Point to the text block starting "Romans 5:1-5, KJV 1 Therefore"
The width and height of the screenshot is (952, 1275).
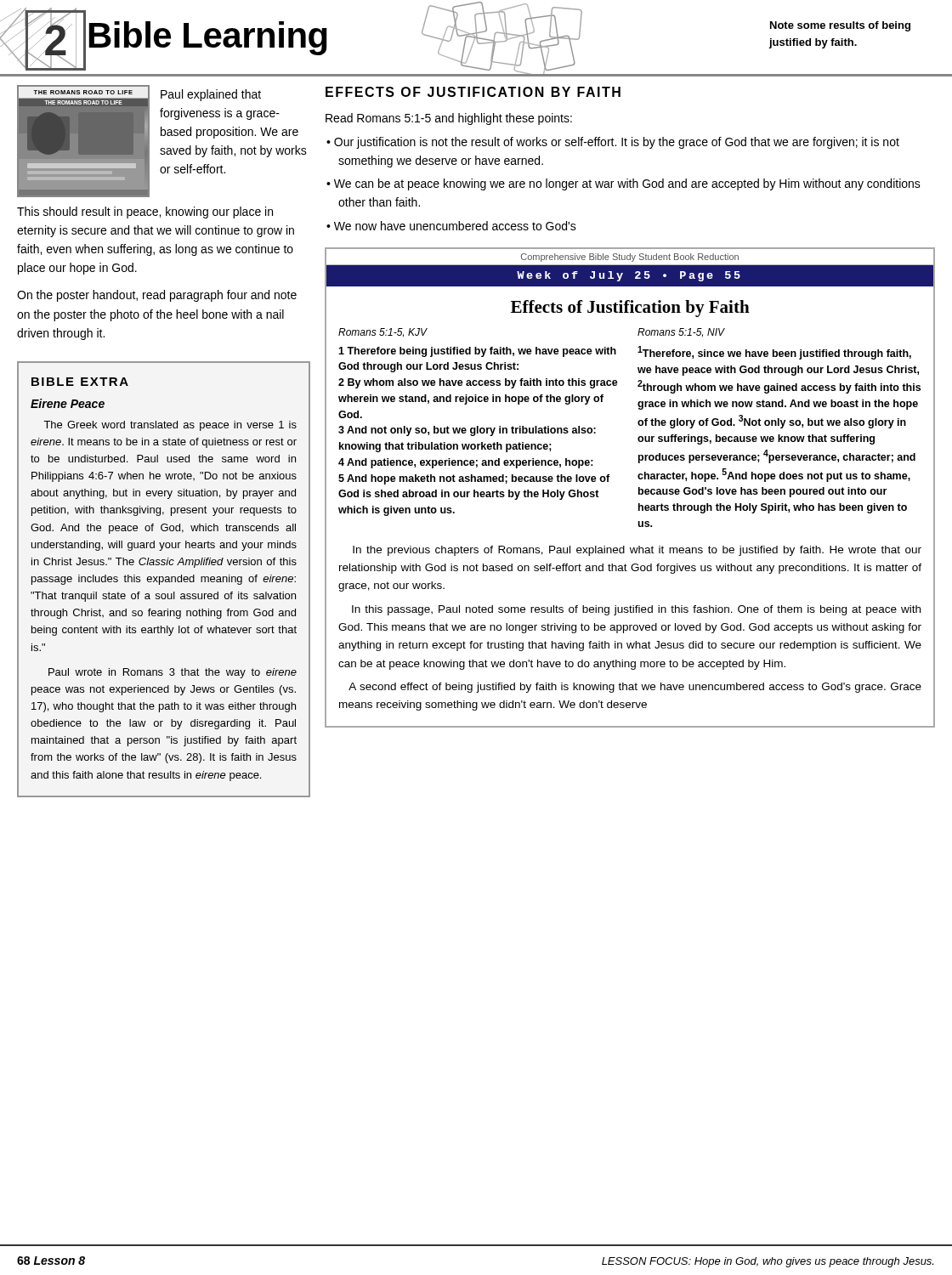(x=480, y=421)
